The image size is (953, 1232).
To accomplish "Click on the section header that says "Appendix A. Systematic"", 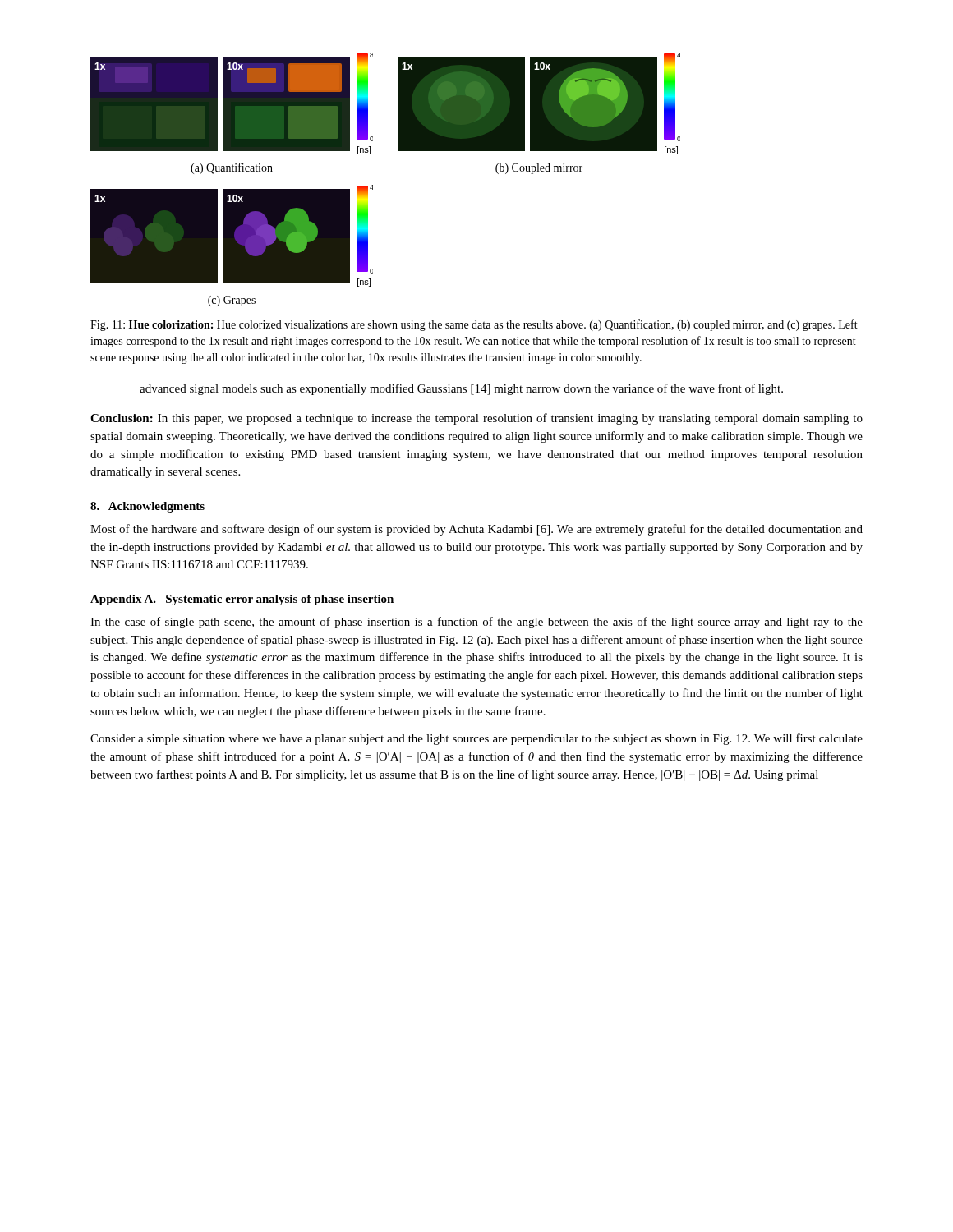I will pos(242,599).
